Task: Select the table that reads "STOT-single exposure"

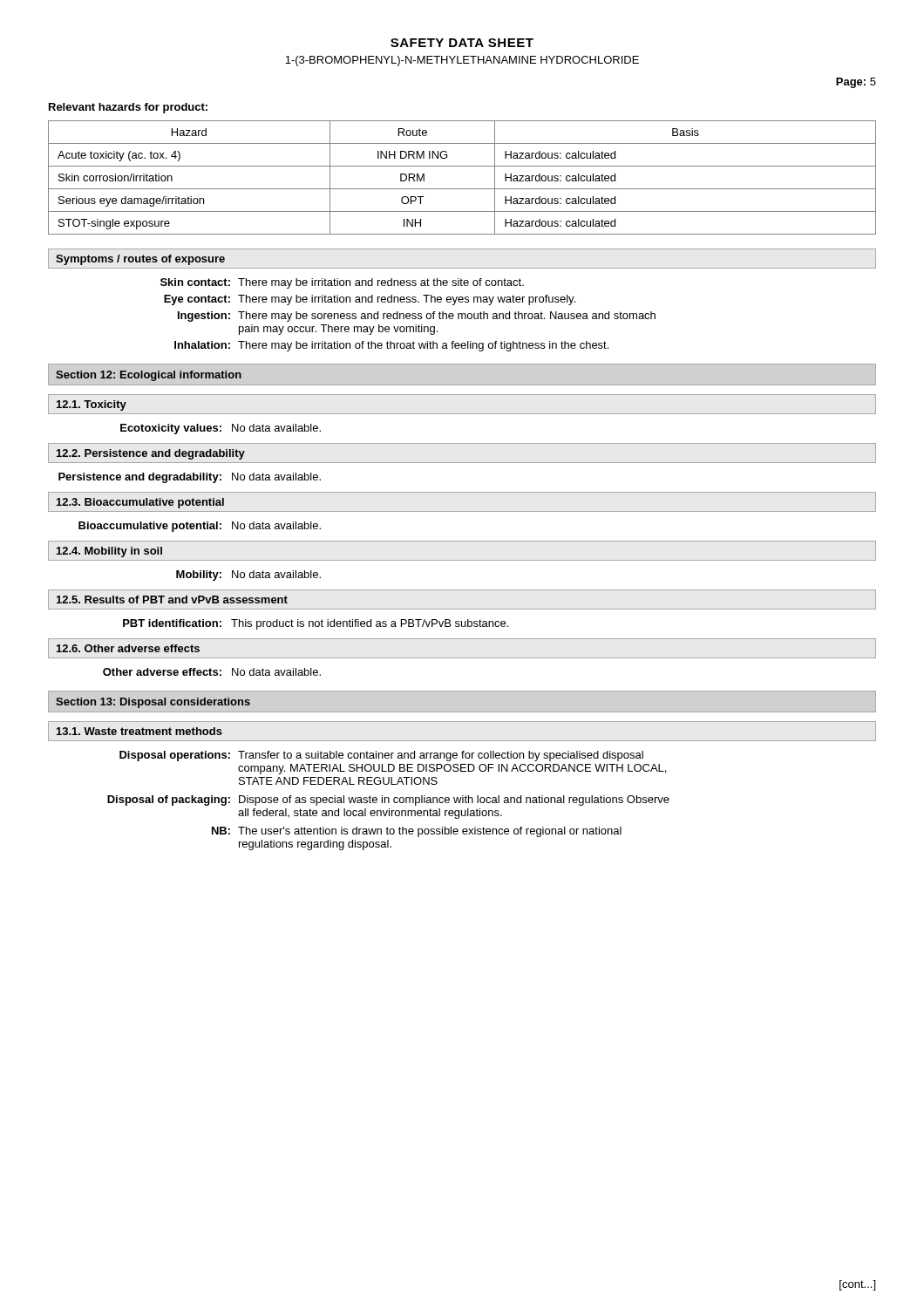Action: [x=462, y=177]
